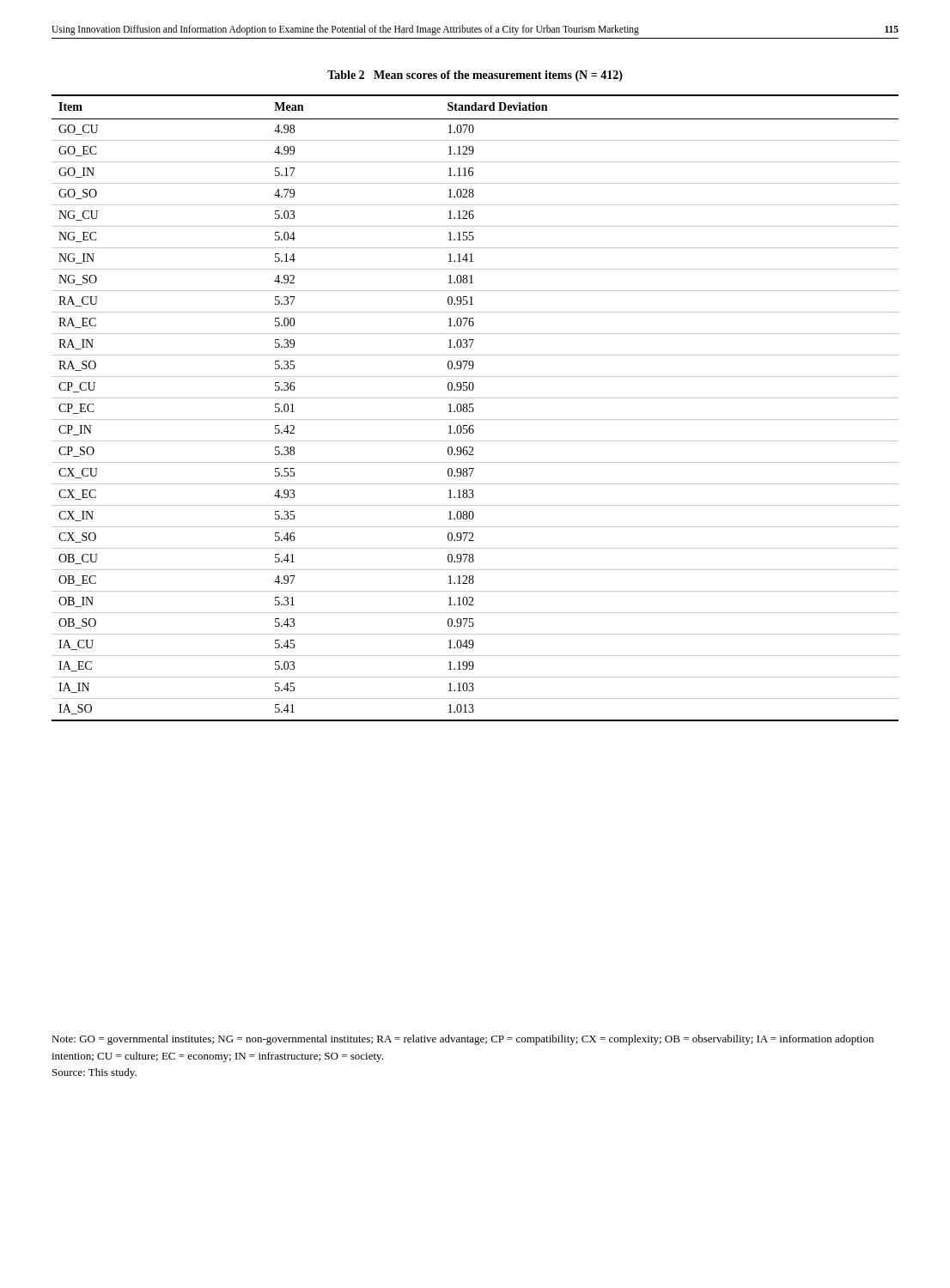Find the block on this page that starts "Note: GO = governmental institutes; NG ="
The width and height of the screenshot is (950, 1288).
coord(463,1040)
